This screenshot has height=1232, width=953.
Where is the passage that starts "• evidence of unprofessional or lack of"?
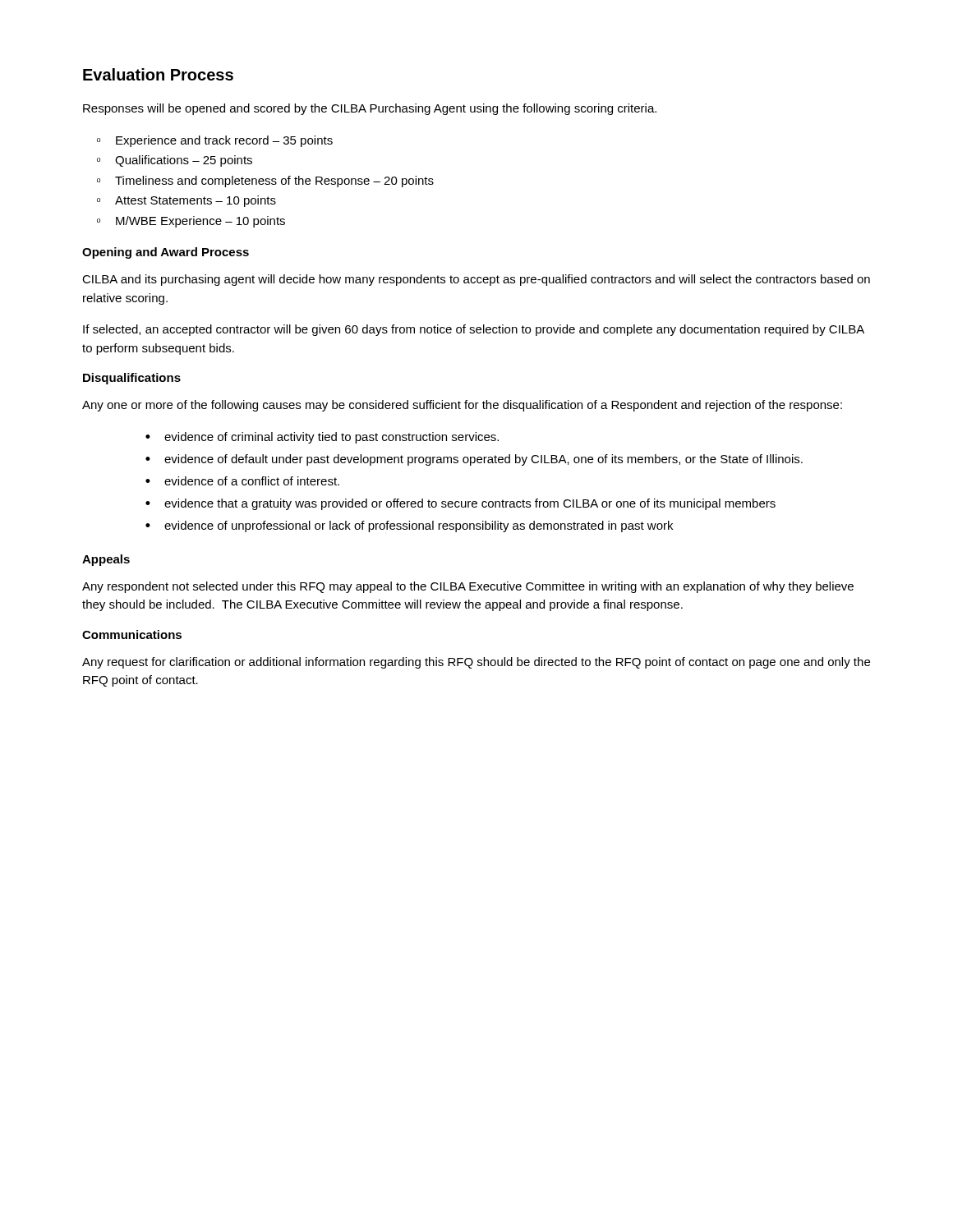(x=501, y=526)
